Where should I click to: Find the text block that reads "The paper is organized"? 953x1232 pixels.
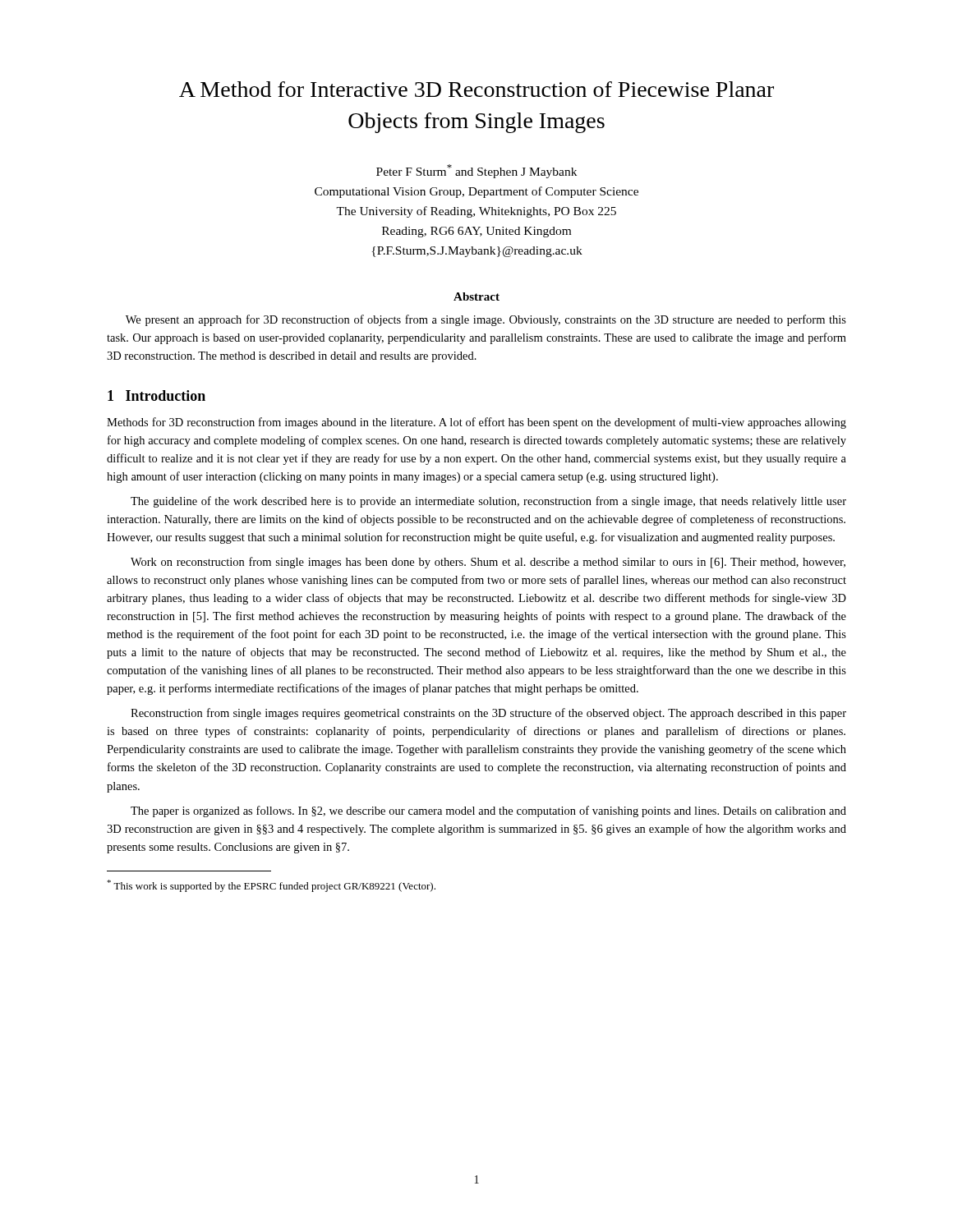[476, 828]
